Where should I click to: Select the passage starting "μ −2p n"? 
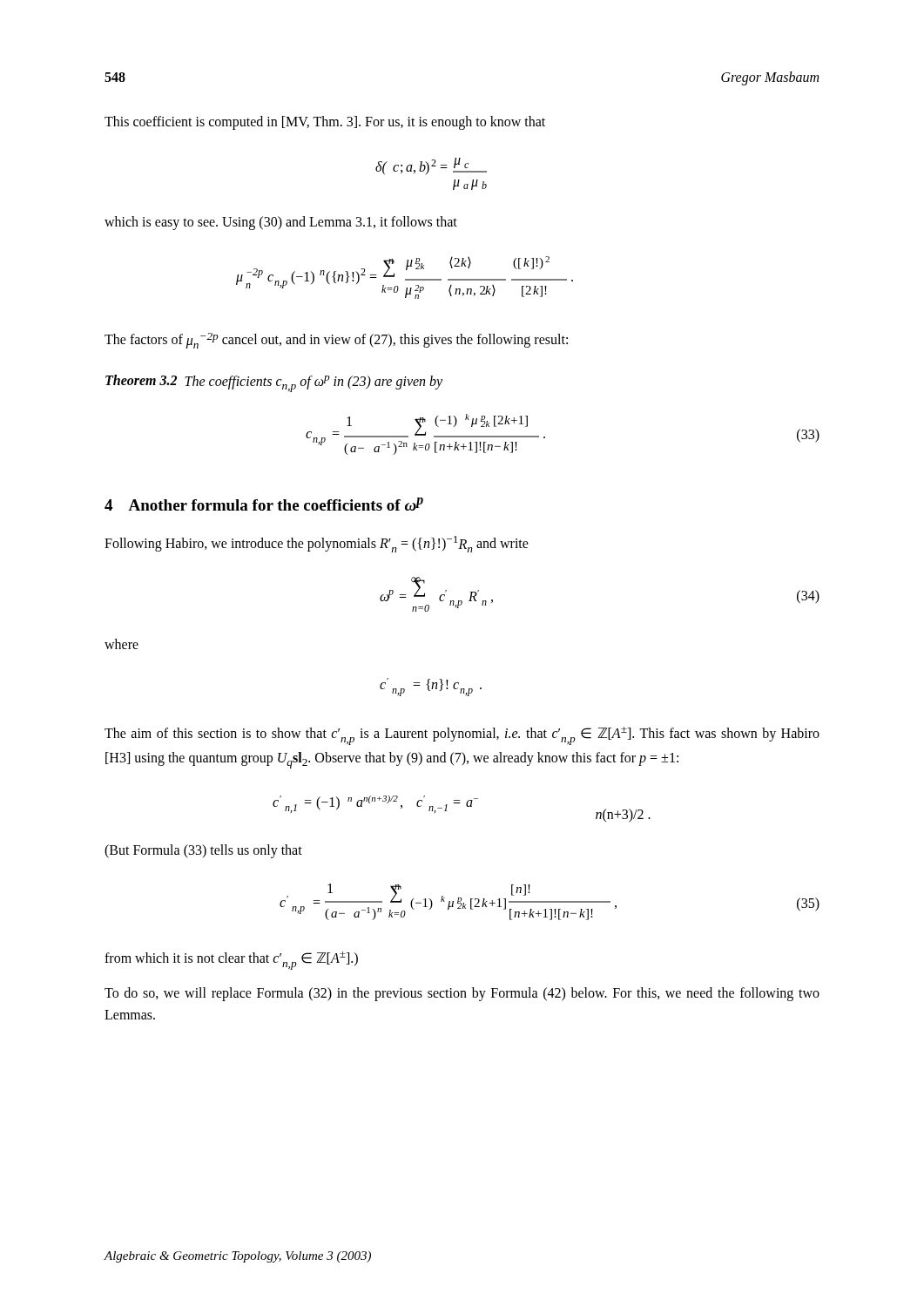coord(462,276)
